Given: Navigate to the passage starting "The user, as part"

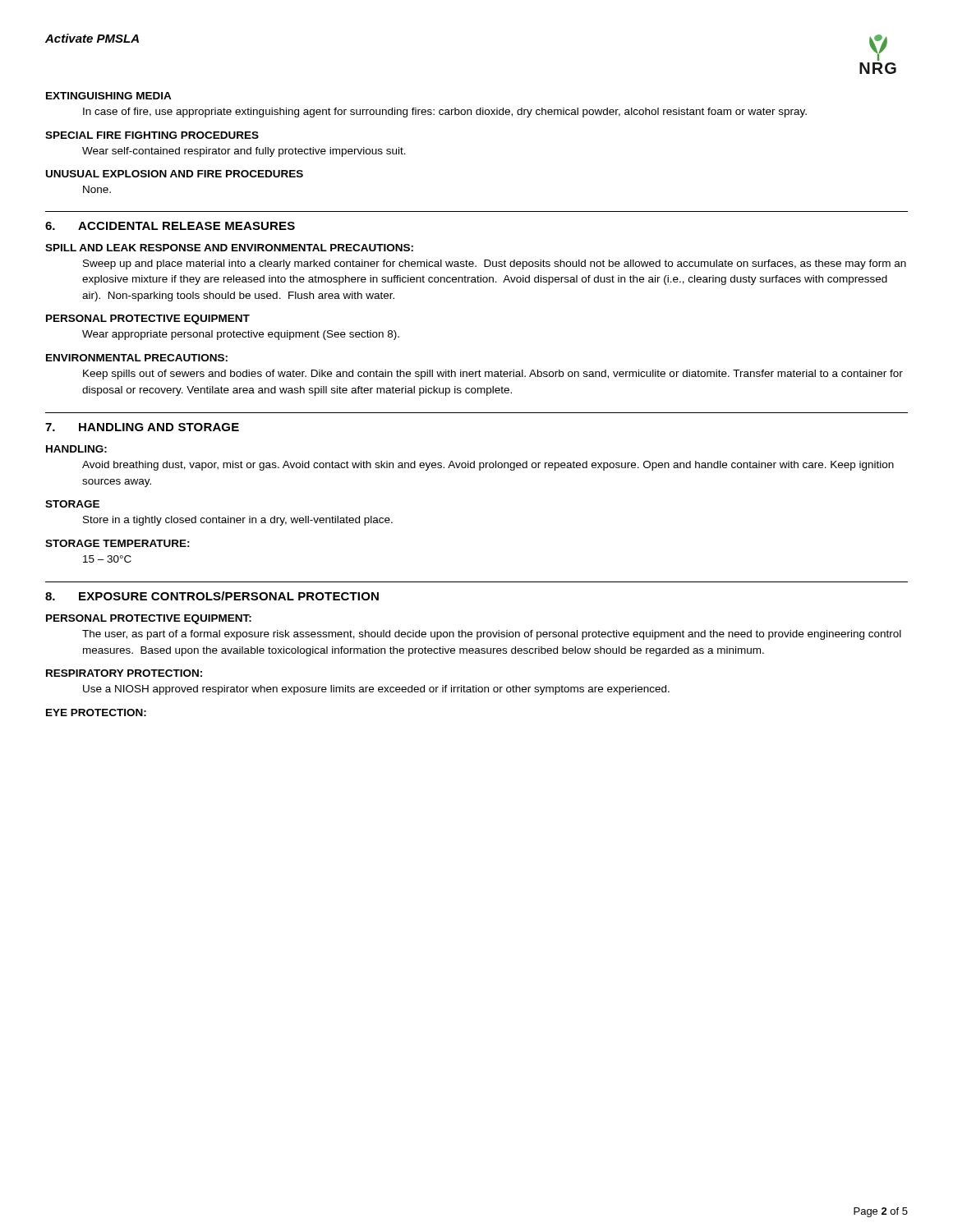Looking at the screenshot, I should point(492,642).
